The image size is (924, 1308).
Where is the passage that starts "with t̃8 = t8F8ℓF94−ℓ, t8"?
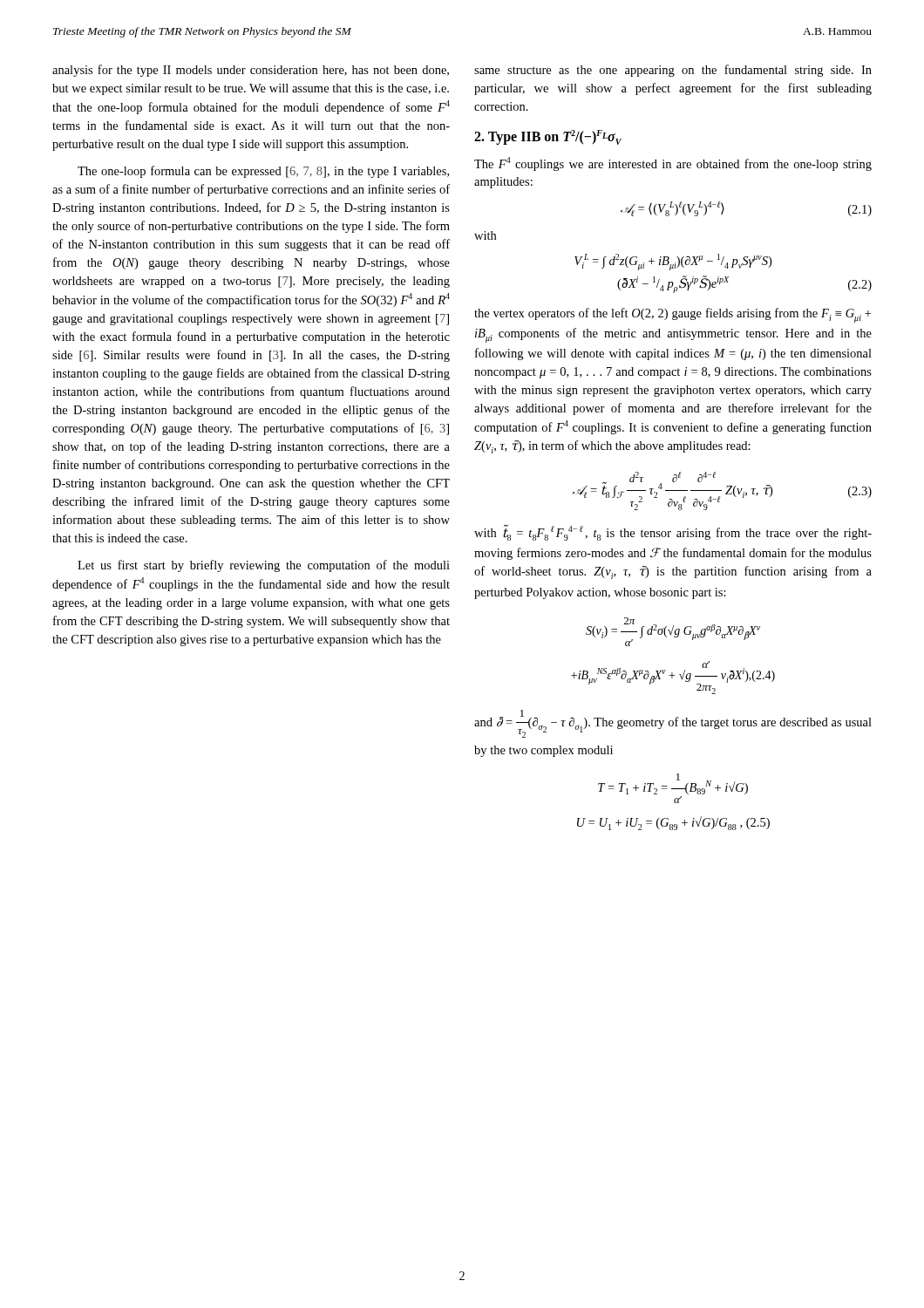(x=673, y=562)
